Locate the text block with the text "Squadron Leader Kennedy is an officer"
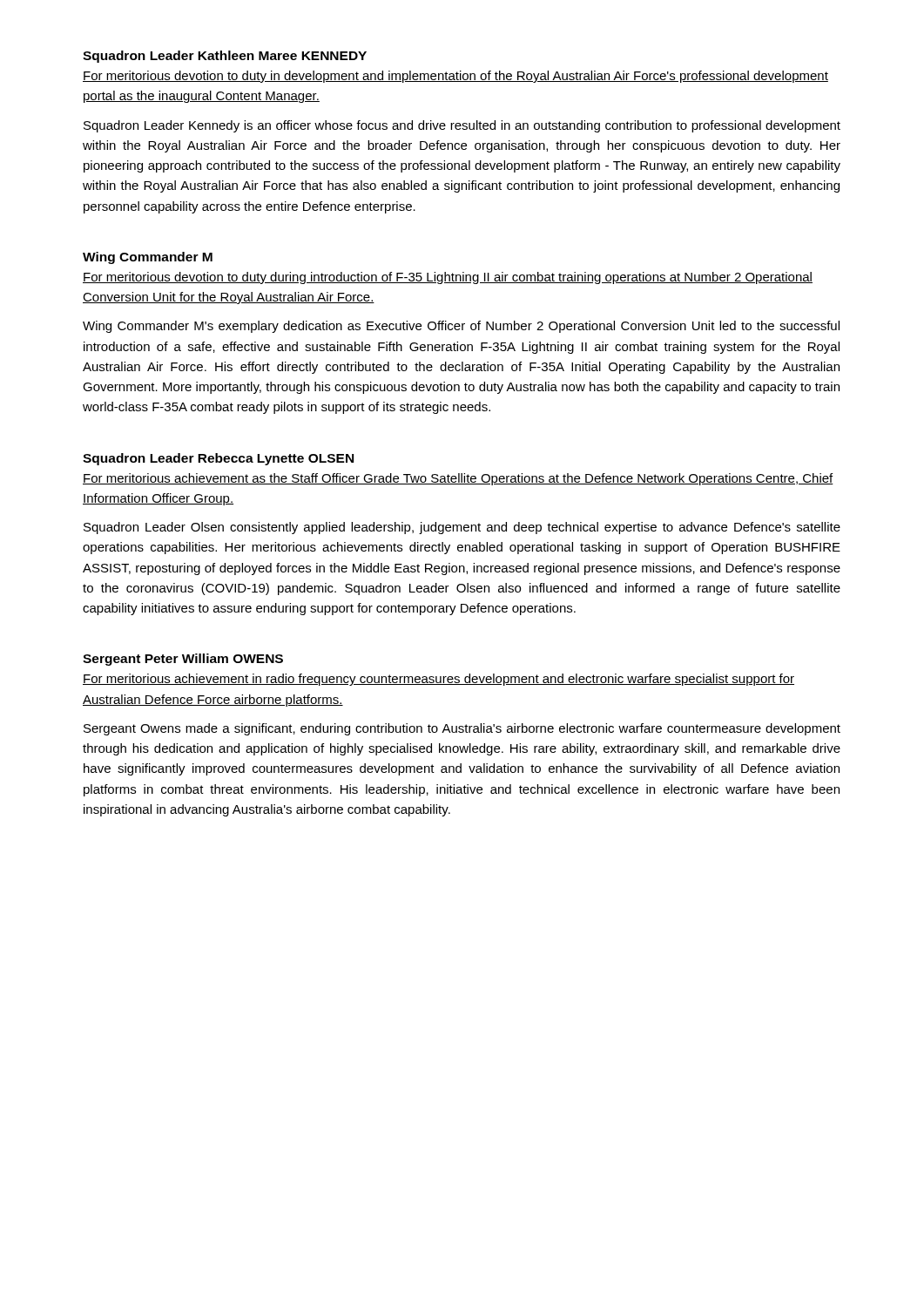Viewport: 924px width, 1307px height. [462, 165]
